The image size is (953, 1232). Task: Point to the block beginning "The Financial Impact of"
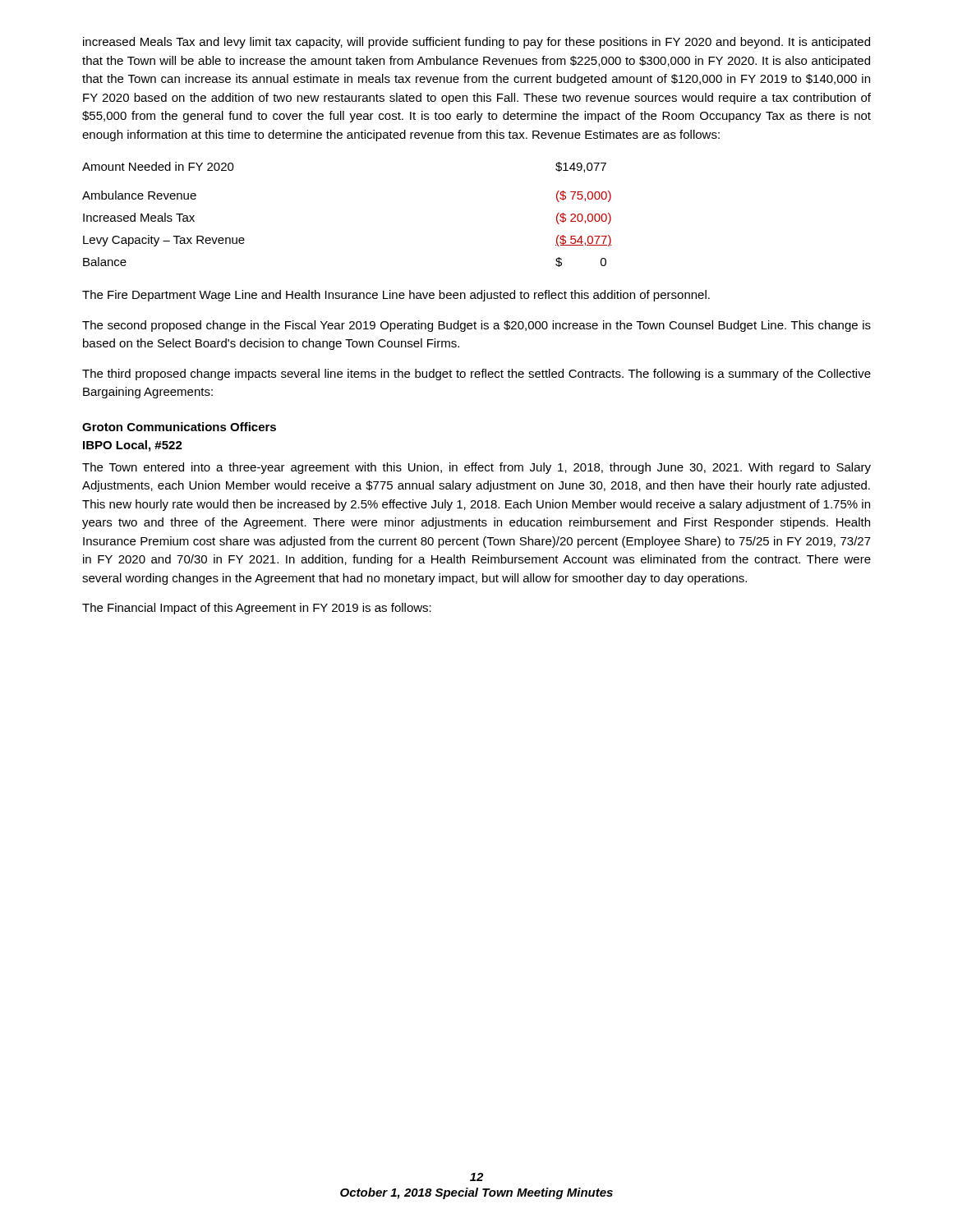pos(257,607)
